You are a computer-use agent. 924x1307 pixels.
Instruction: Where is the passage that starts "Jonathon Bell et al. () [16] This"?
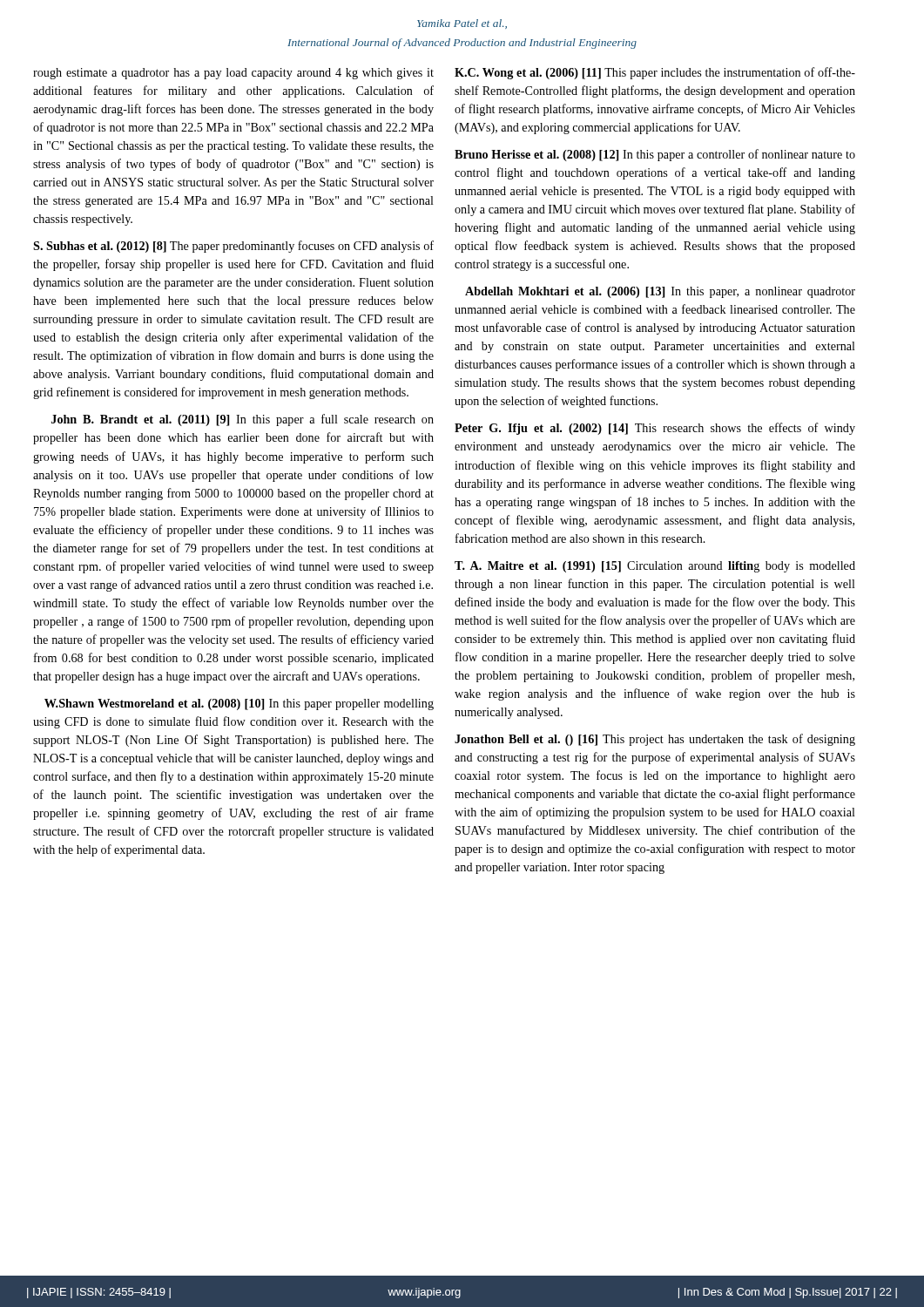655,803
